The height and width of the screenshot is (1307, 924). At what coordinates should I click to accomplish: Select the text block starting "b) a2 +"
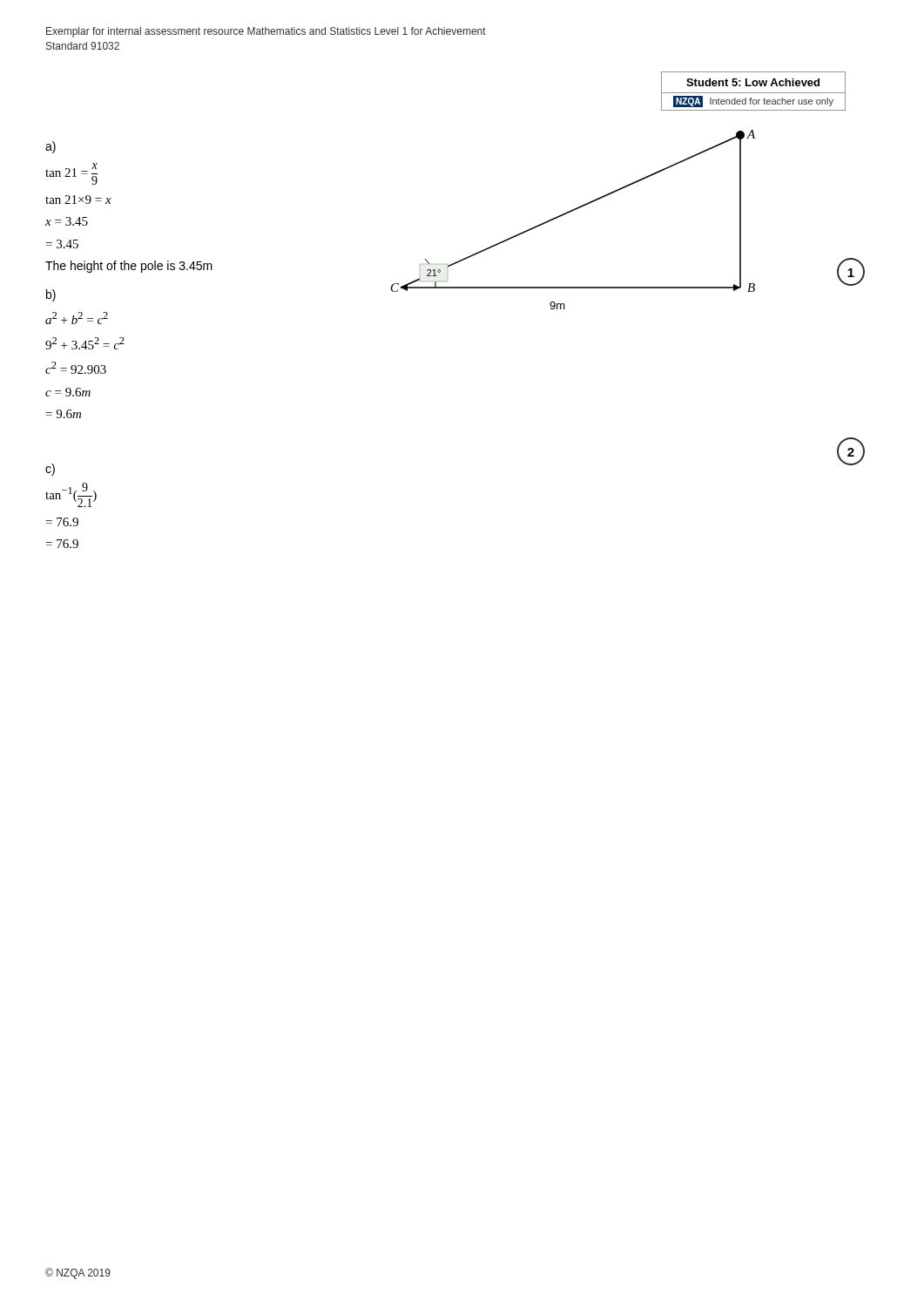(x=48, y=293)
